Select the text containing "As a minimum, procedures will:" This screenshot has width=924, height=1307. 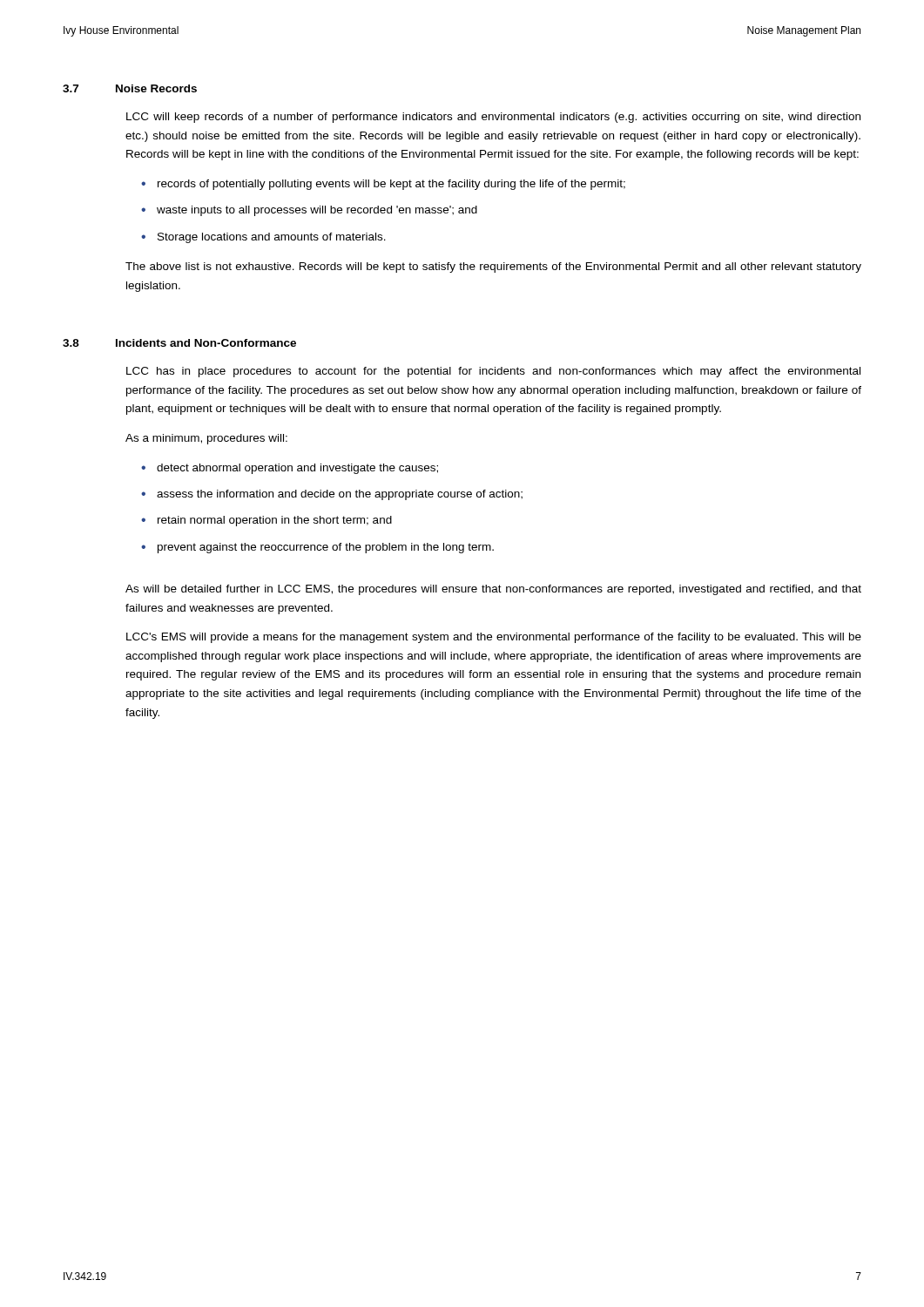pos(207,438)
